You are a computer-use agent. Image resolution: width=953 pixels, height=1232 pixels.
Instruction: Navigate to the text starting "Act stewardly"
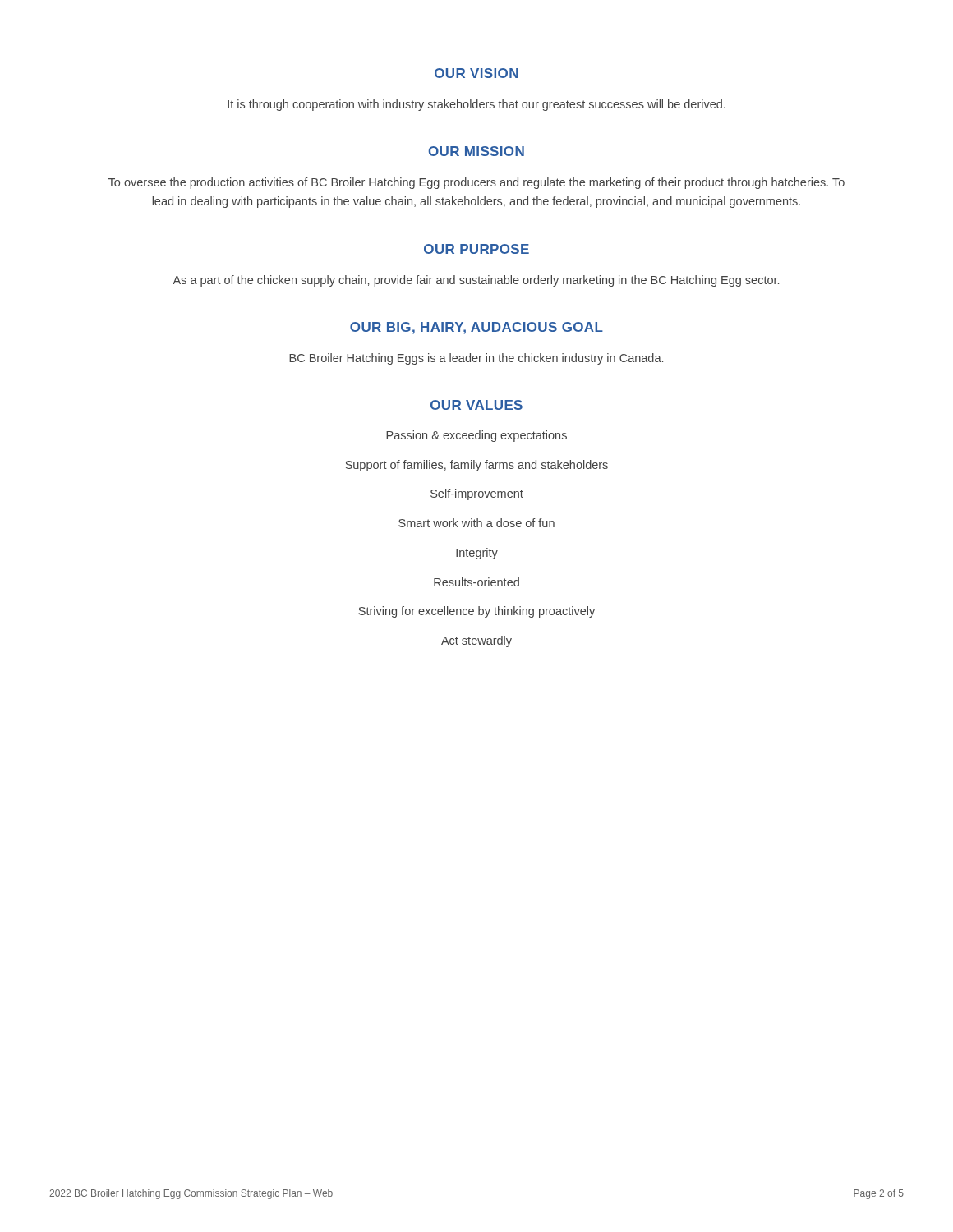pos(476,641)
